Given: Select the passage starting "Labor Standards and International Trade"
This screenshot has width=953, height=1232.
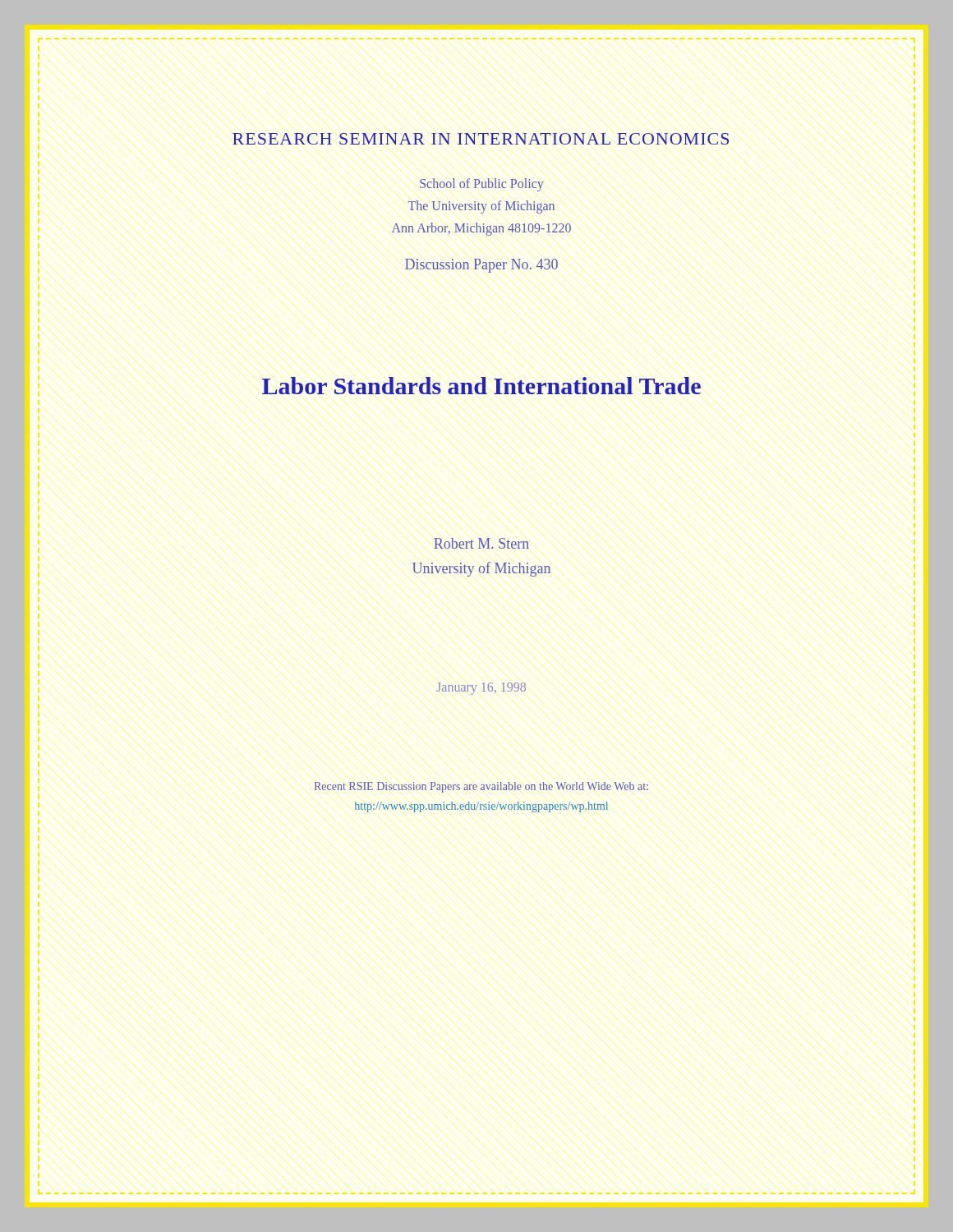Looking at the screenshot, I should click(481, 385).
